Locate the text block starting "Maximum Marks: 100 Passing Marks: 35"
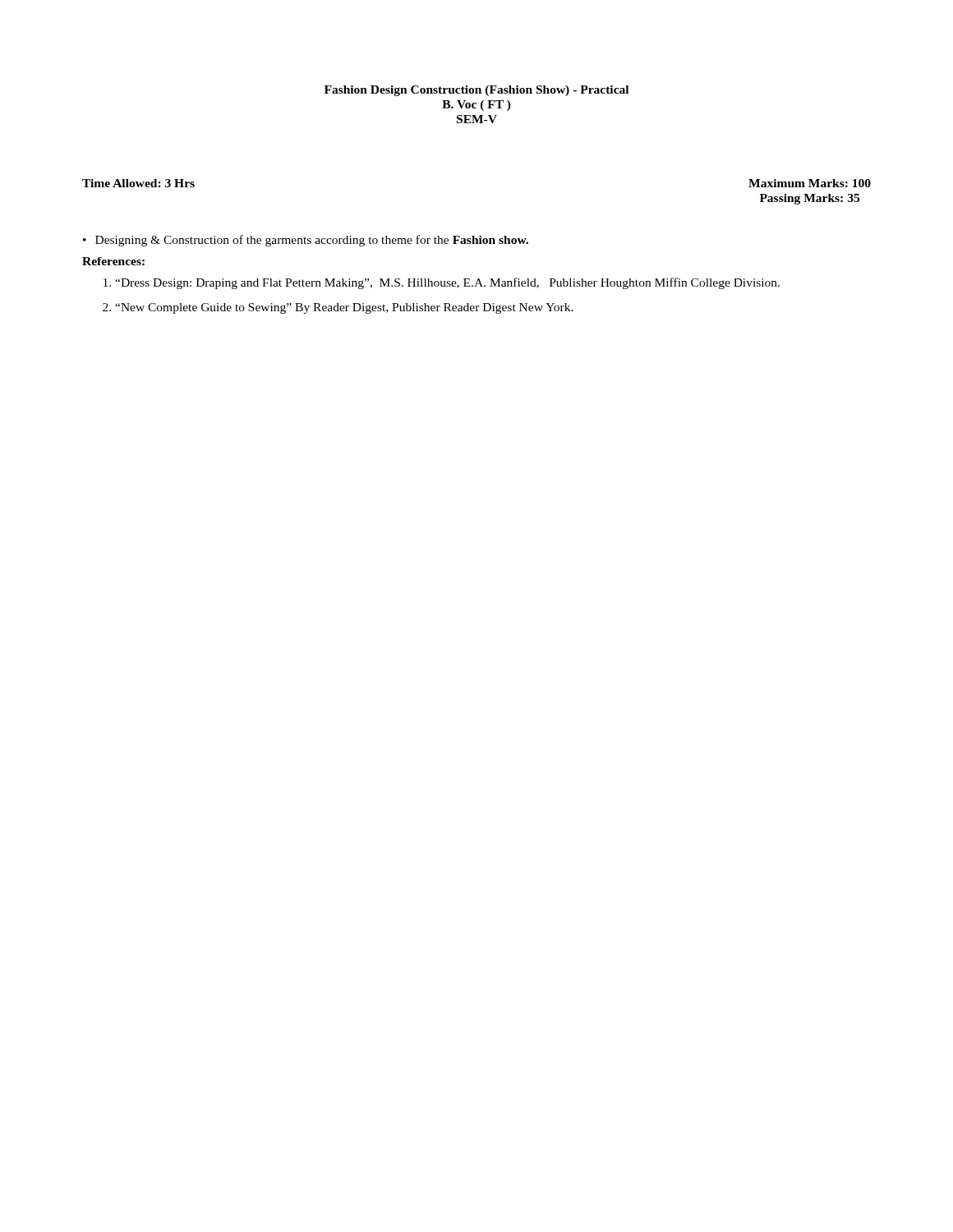Viewport: 953px width, 1232px height. point(810,190)
